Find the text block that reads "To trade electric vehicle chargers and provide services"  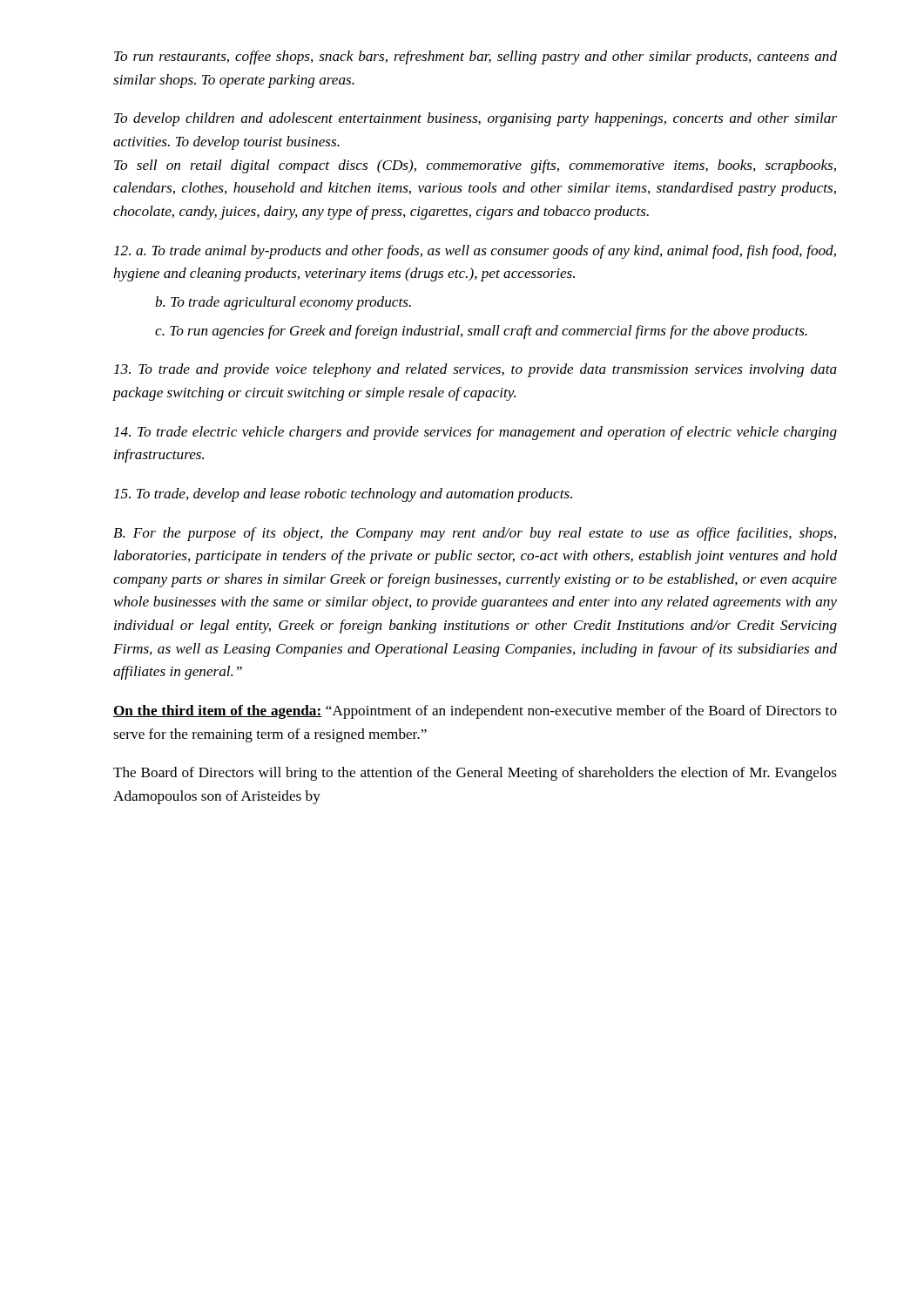475,443
